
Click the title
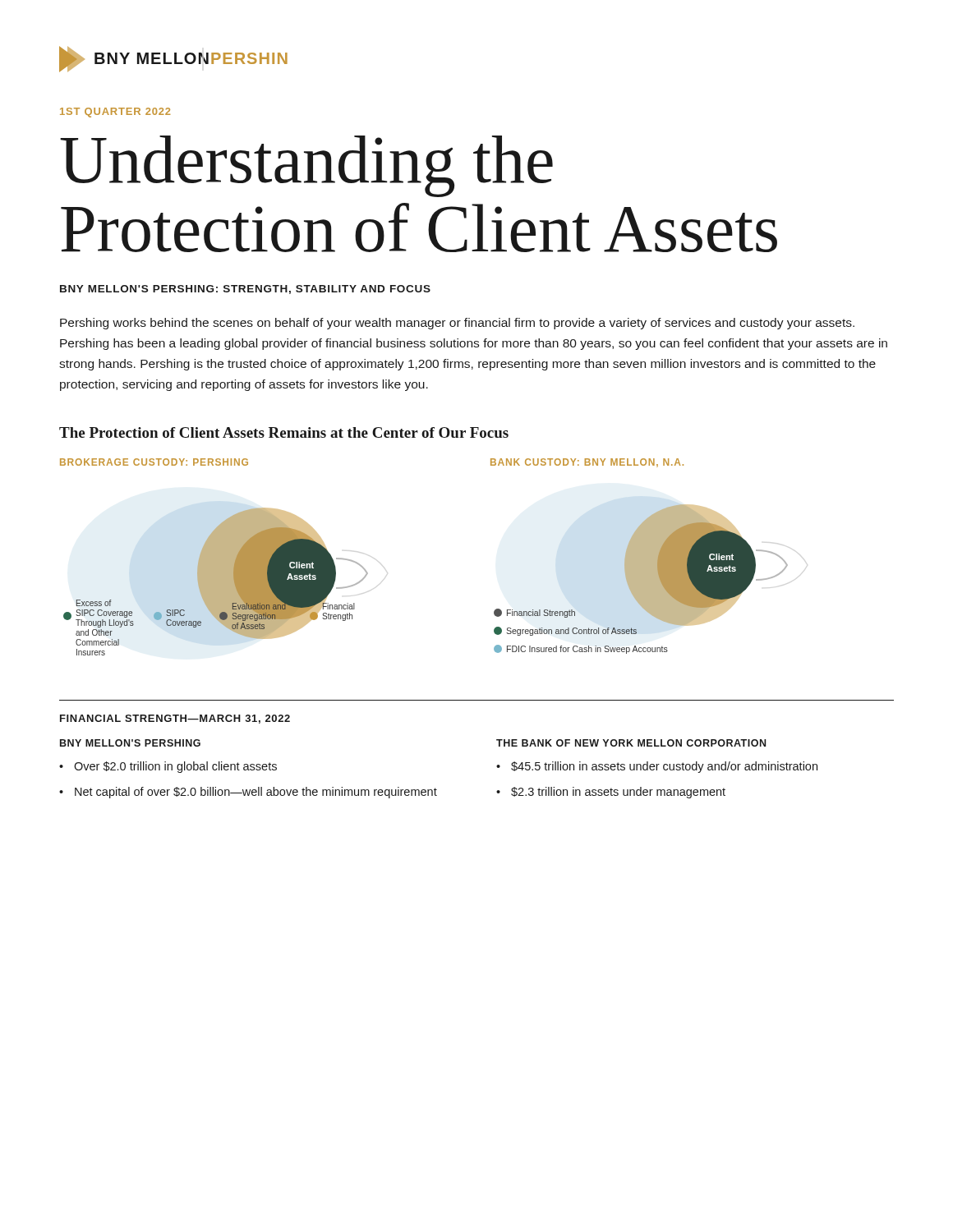pos(419,194)
